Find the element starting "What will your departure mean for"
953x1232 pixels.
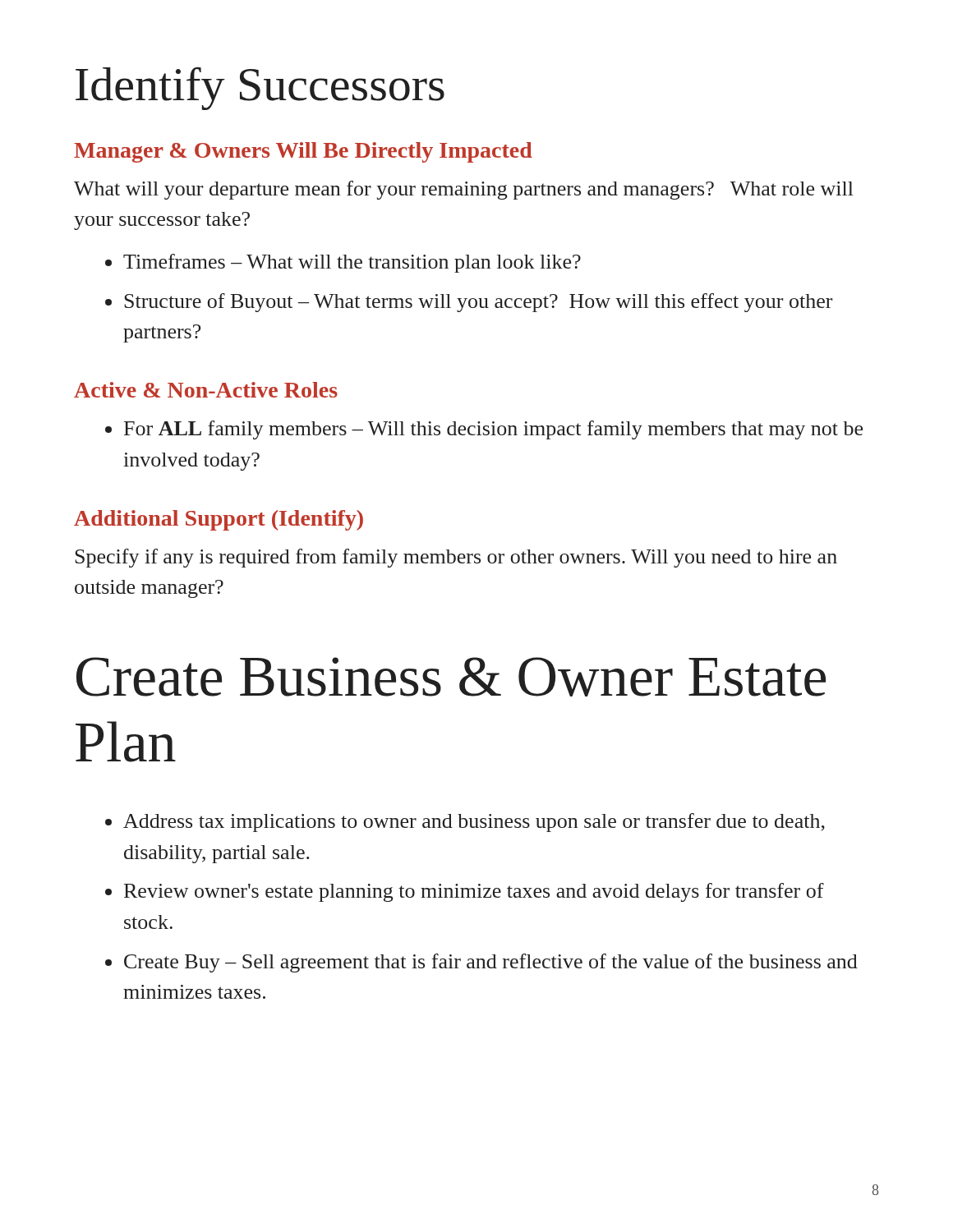(x=476, y=204)
